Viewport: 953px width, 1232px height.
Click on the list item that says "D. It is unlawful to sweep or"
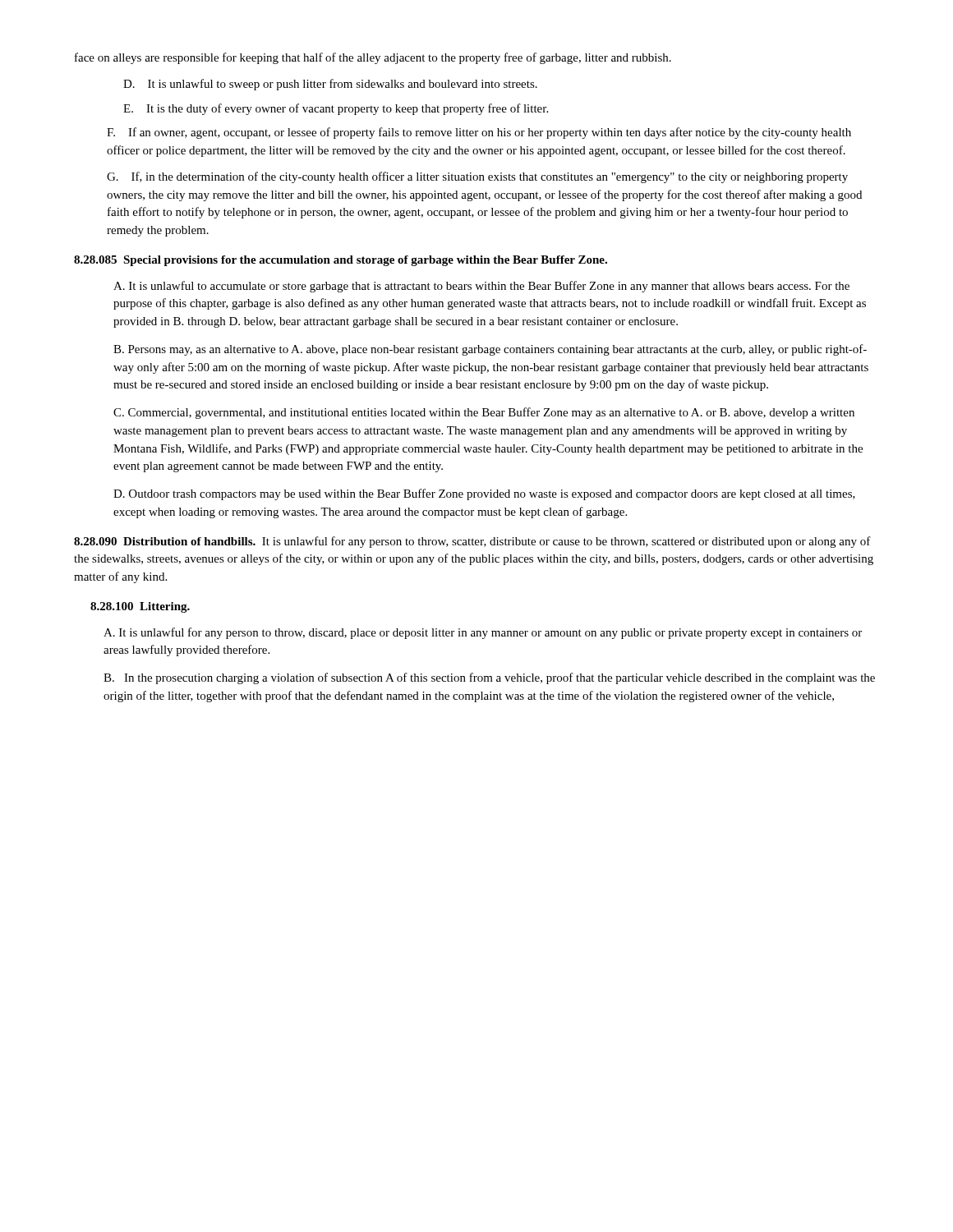coord(330,84)
